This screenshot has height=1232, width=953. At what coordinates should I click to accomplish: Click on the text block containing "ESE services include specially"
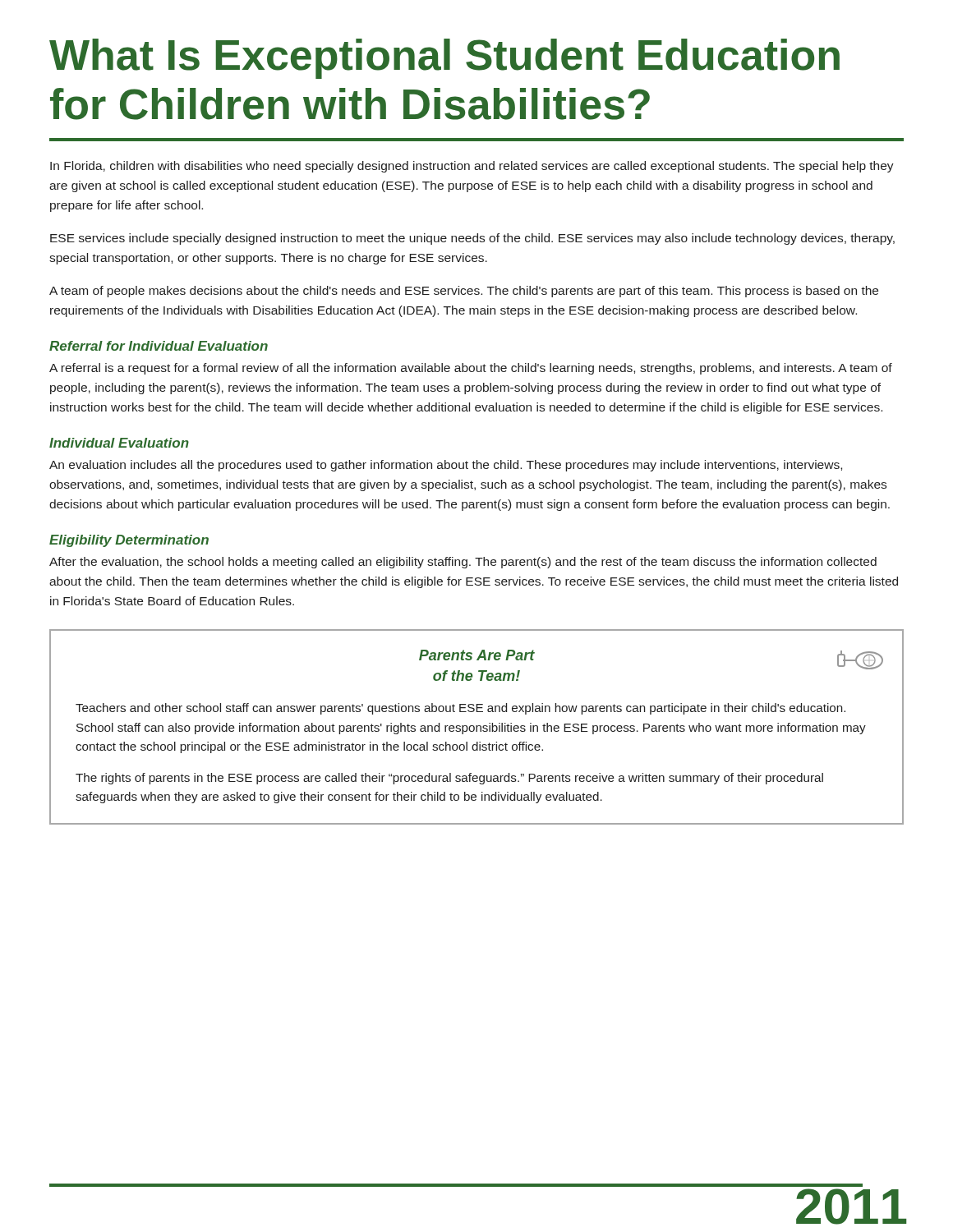[x=472, y=247]
